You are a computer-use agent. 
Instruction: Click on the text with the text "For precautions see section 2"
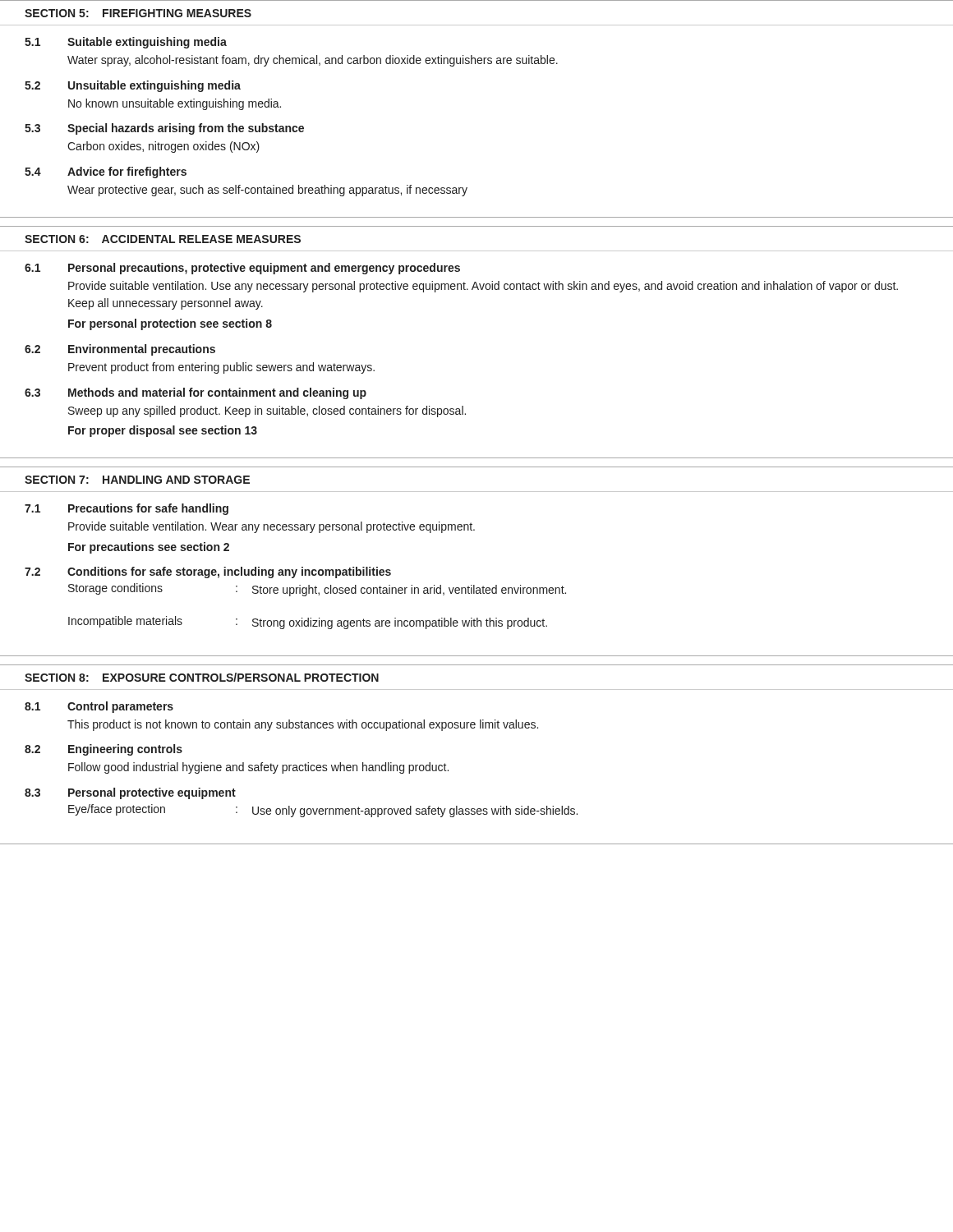pos(149,547)
